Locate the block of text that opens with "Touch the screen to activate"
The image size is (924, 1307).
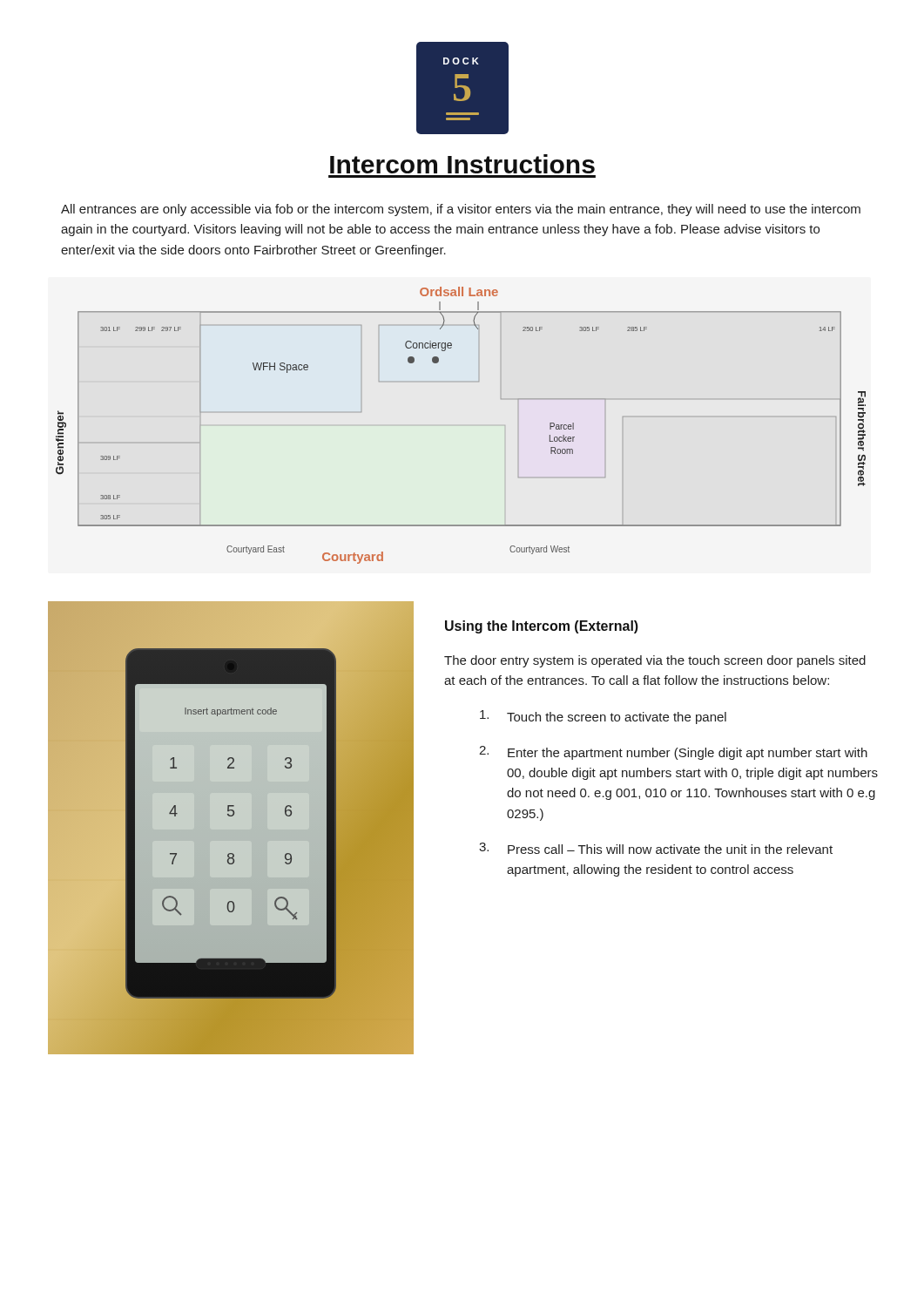click(x=603, y=716)
